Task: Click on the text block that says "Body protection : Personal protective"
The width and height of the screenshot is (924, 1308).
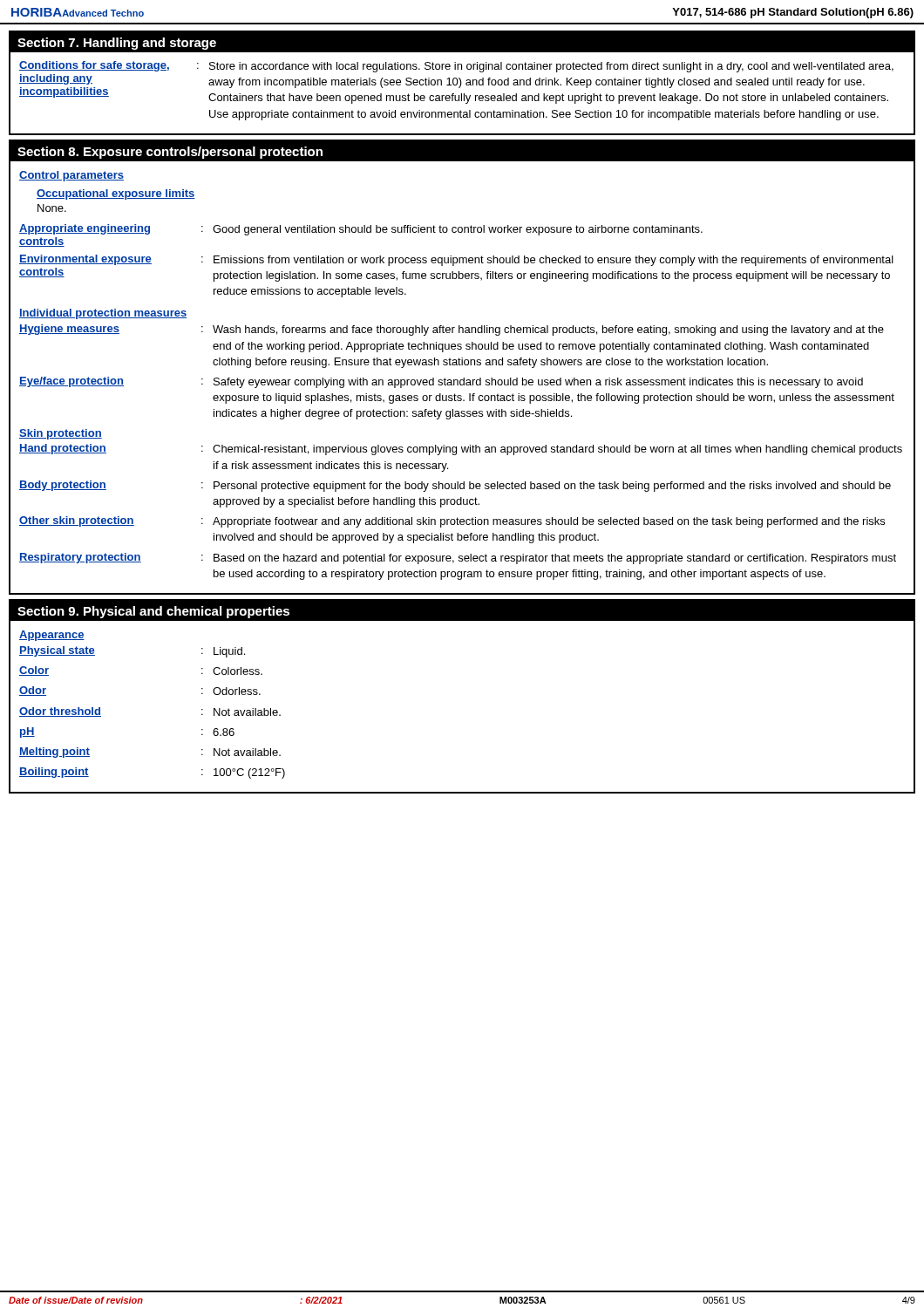Action: coord(462,494)
